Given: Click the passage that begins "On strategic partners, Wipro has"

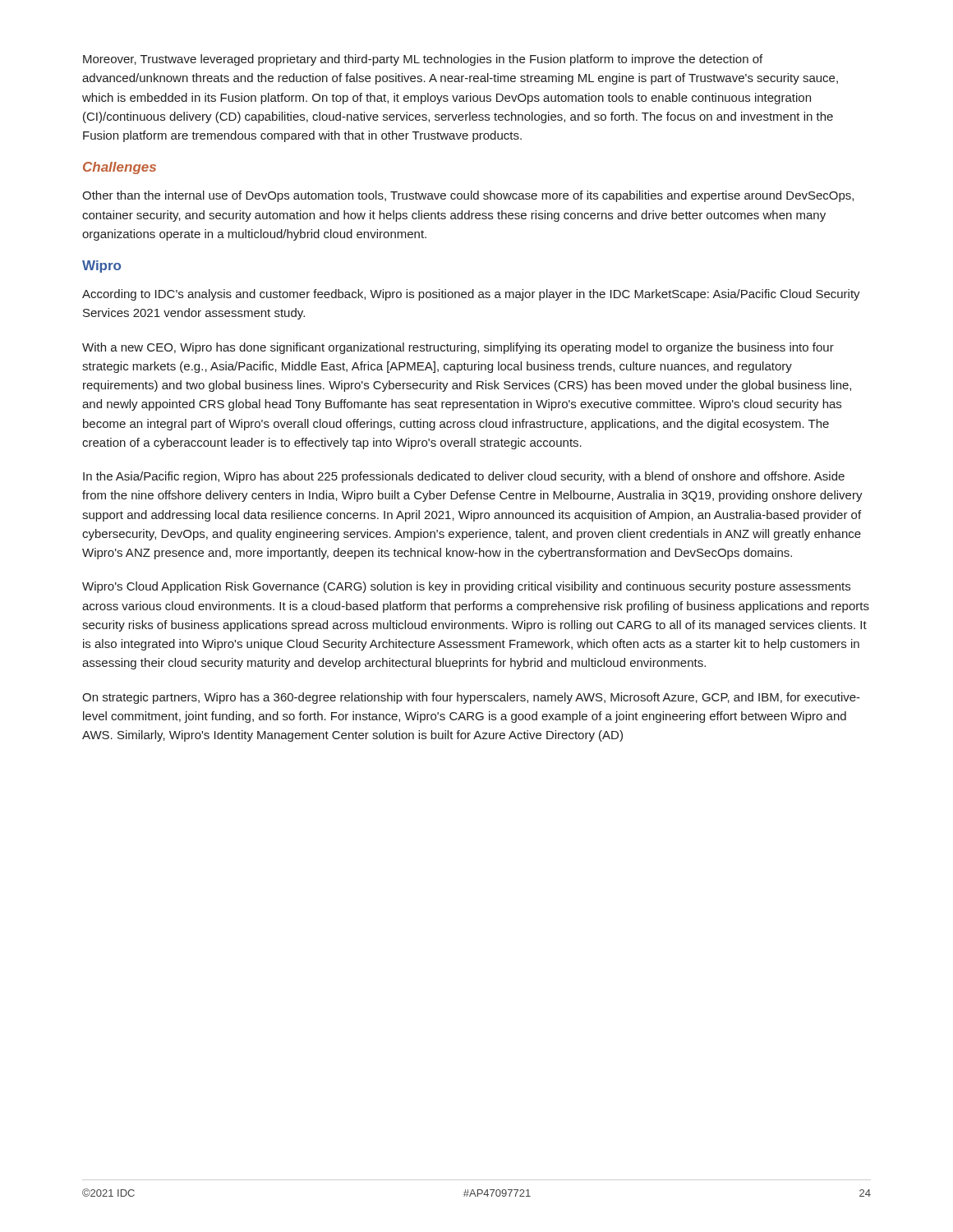Looking at the screenshot, I should [471, 716].
